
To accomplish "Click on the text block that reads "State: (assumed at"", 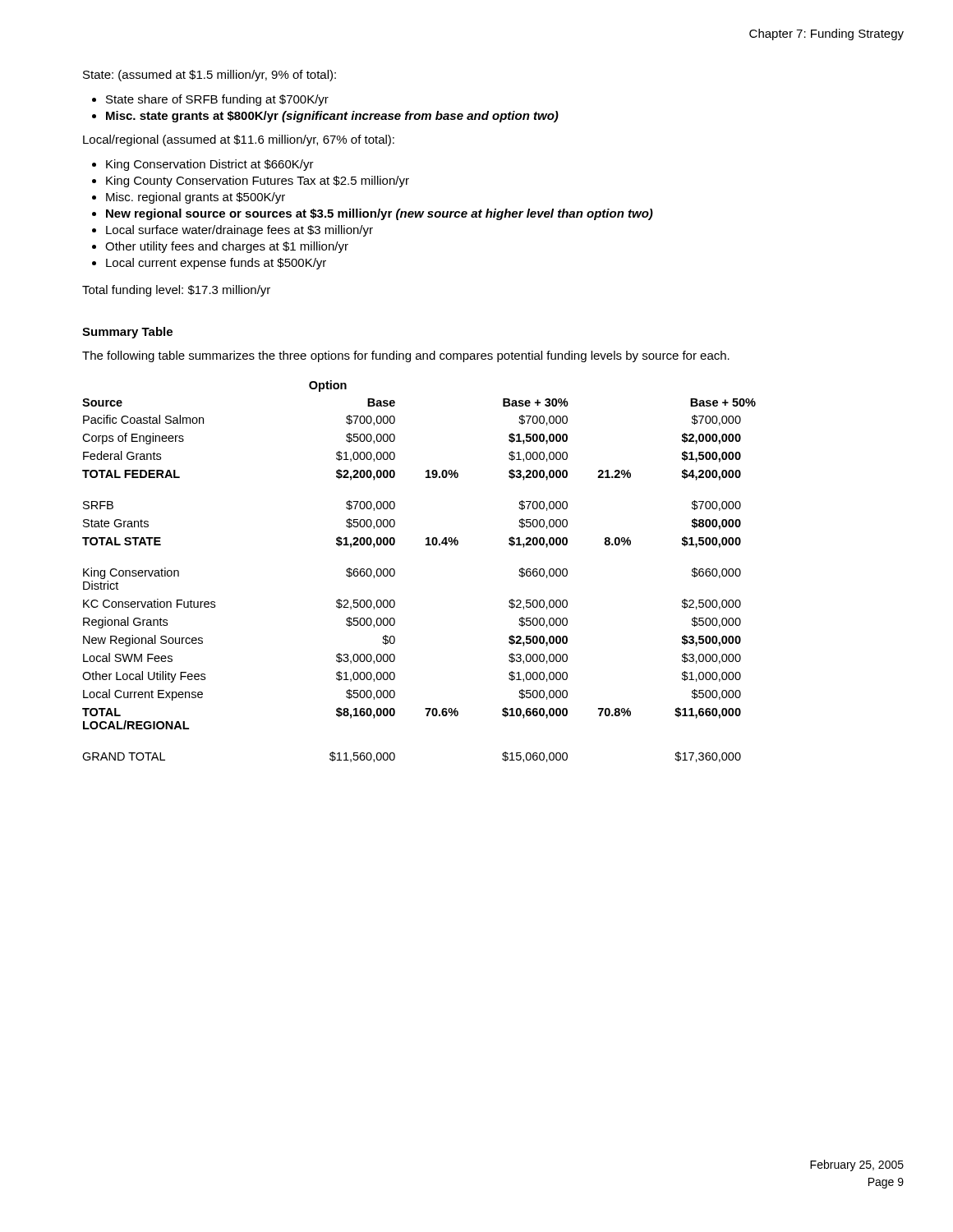I will 210,74.
